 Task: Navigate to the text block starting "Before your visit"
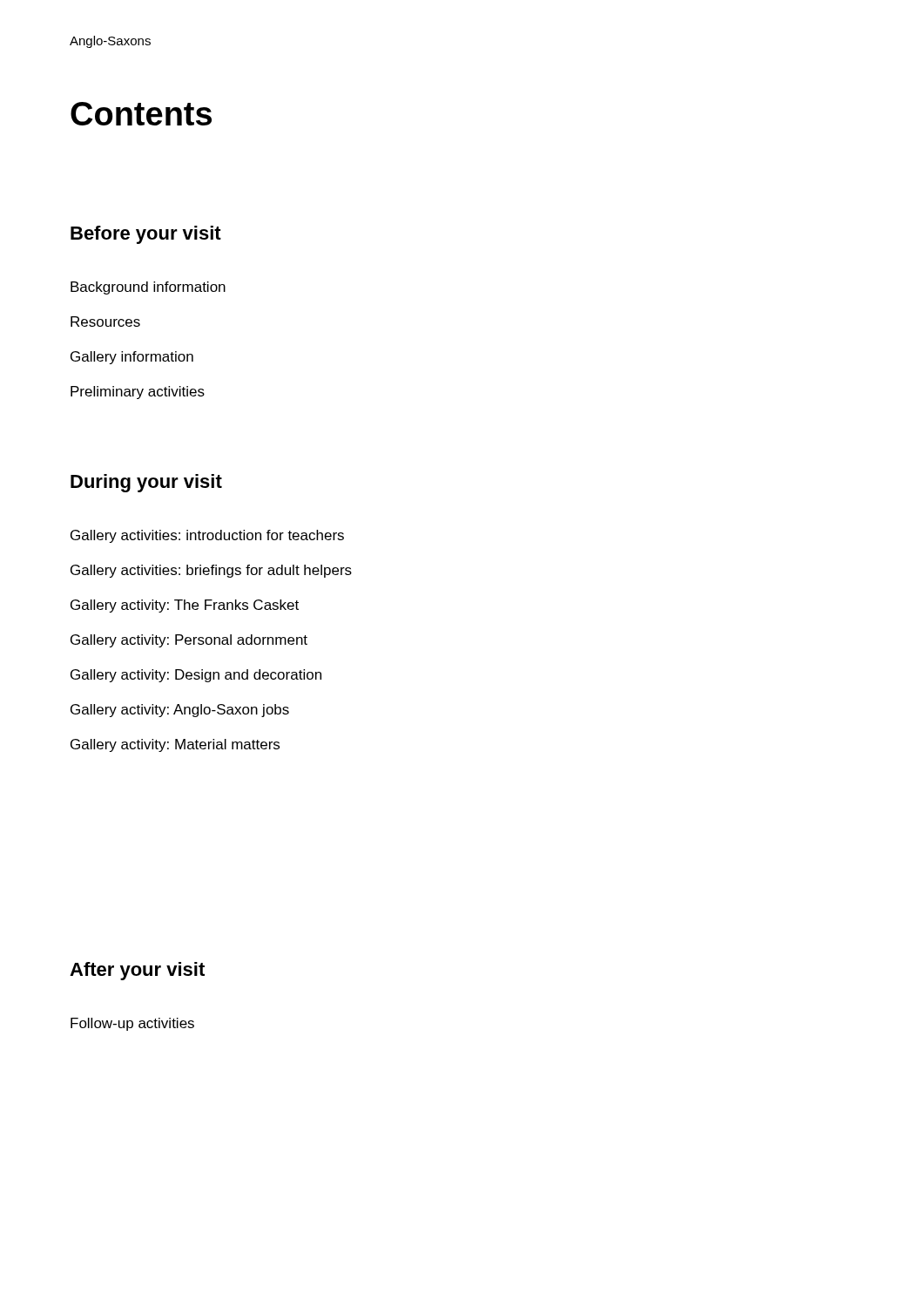click(x=145, y=233)
